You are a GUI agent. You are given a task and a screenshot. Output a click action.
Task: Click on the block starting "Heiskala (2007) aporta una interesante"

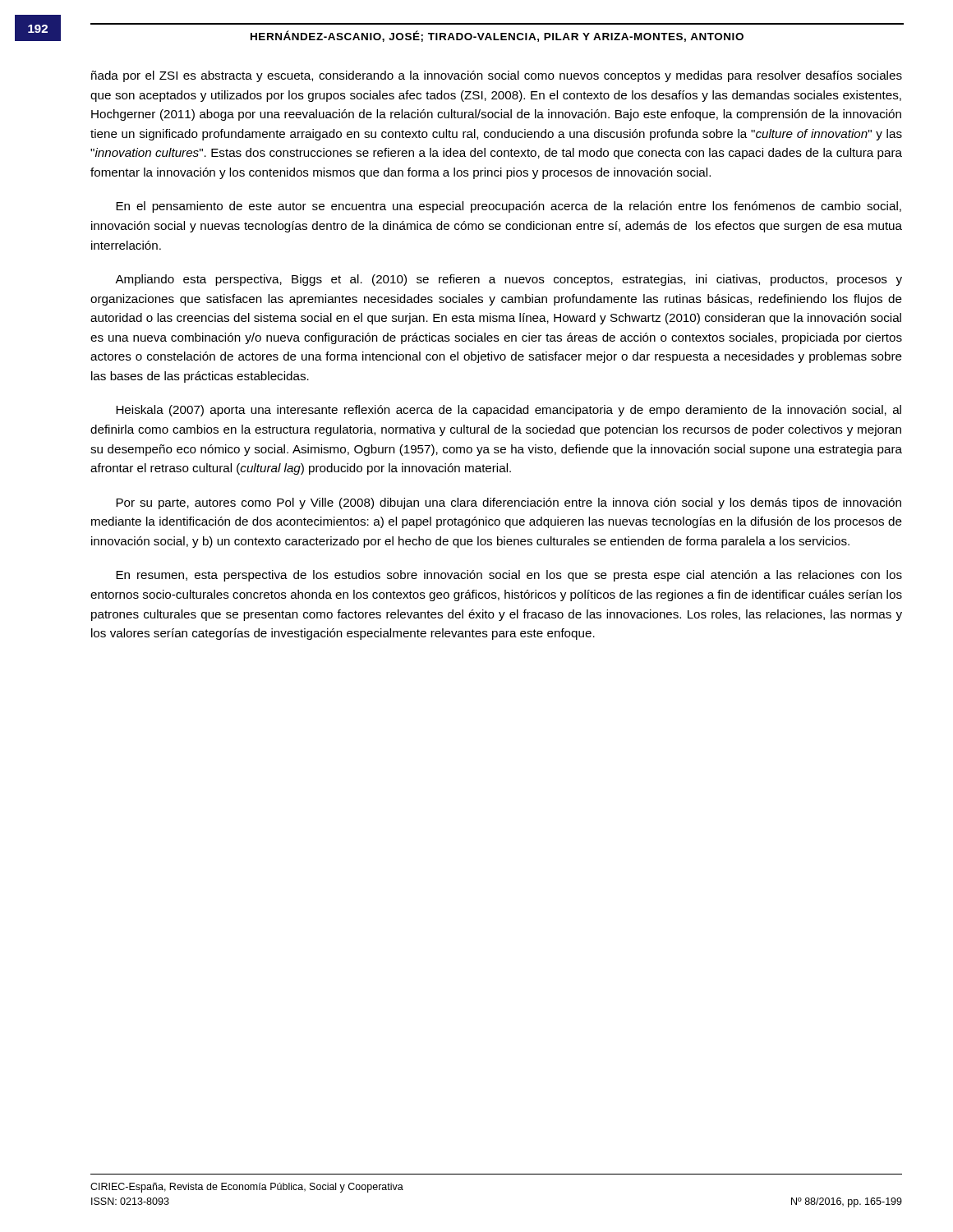click(x=496, y=439)
